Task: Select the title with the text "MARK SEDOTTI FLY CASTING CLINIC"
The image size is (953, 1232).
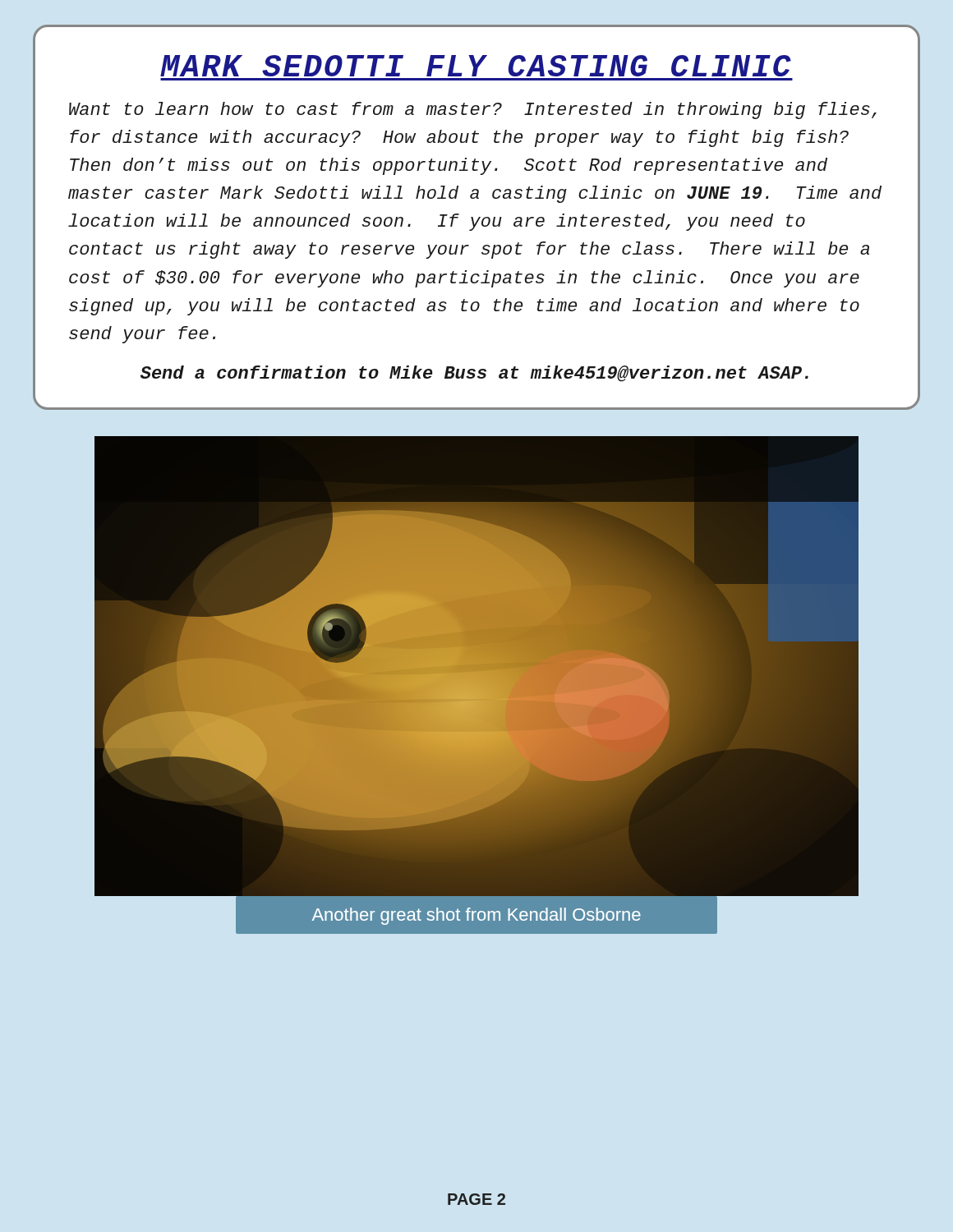Action: pos(476,68)
